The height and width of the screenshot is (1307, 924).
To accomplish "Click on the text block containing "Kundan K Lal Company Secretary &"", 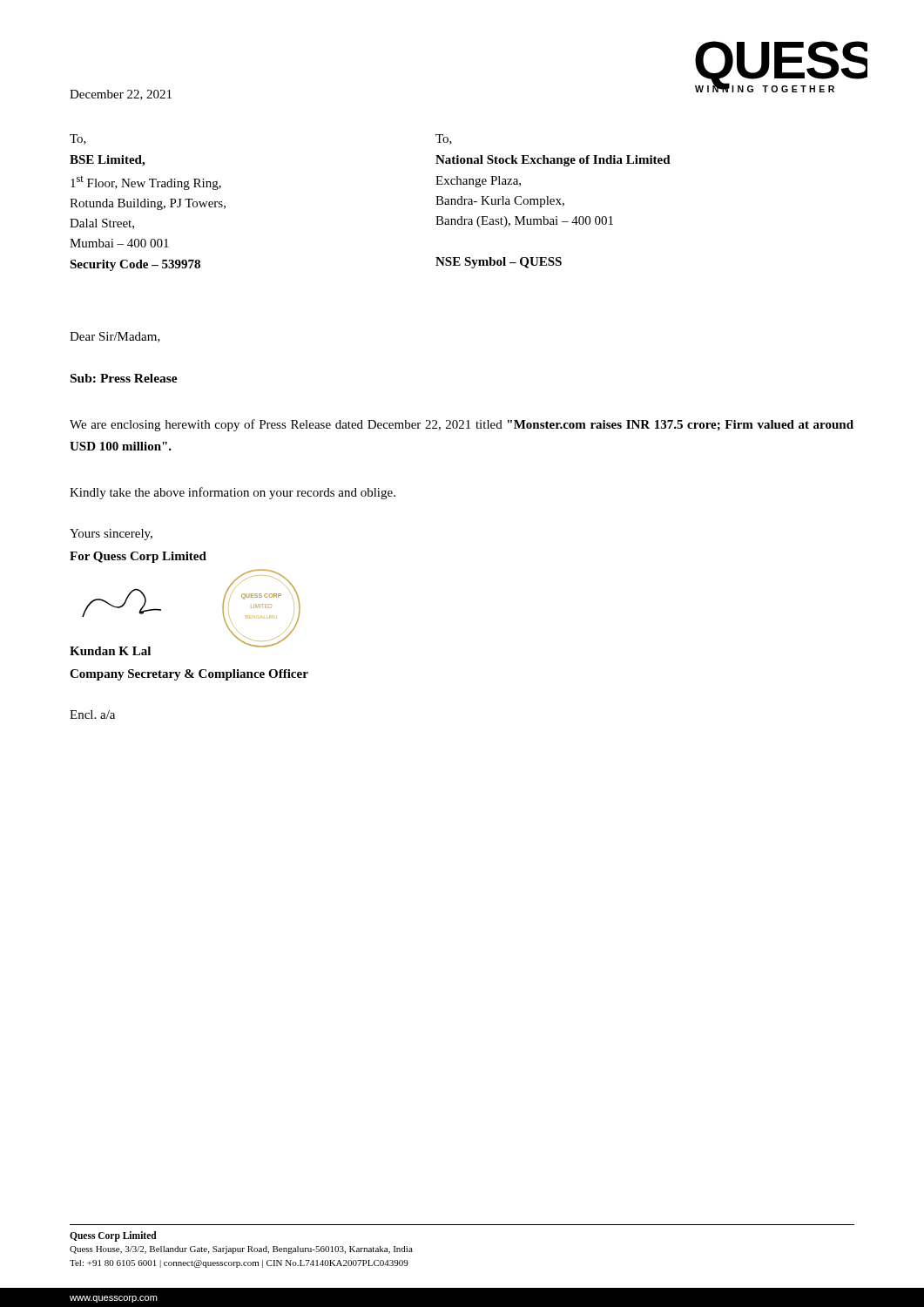I will pyautogui.click(x=189, y=662).
